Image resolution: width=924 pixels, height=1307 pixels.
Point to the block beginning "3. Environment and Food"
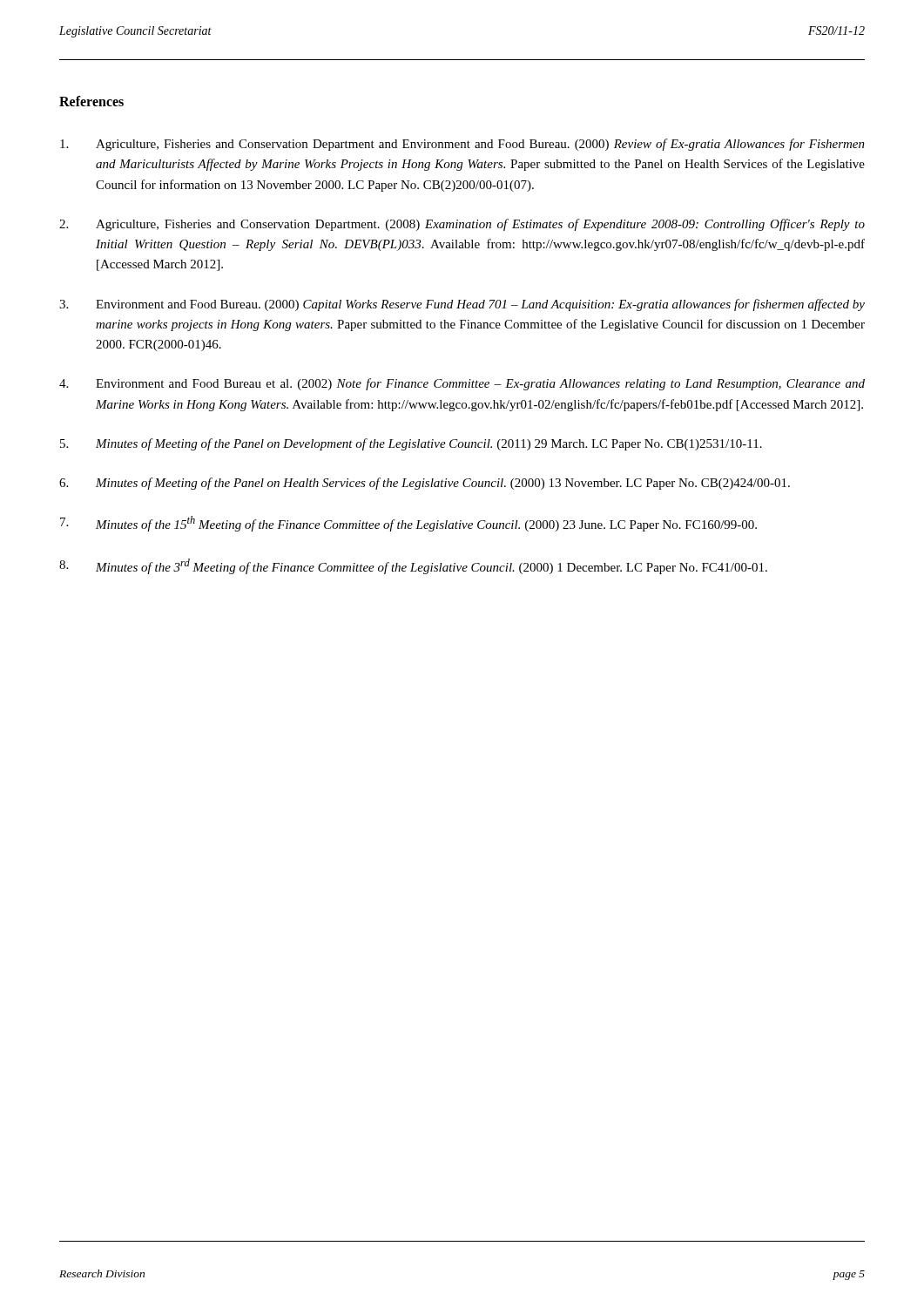[462, 324]
